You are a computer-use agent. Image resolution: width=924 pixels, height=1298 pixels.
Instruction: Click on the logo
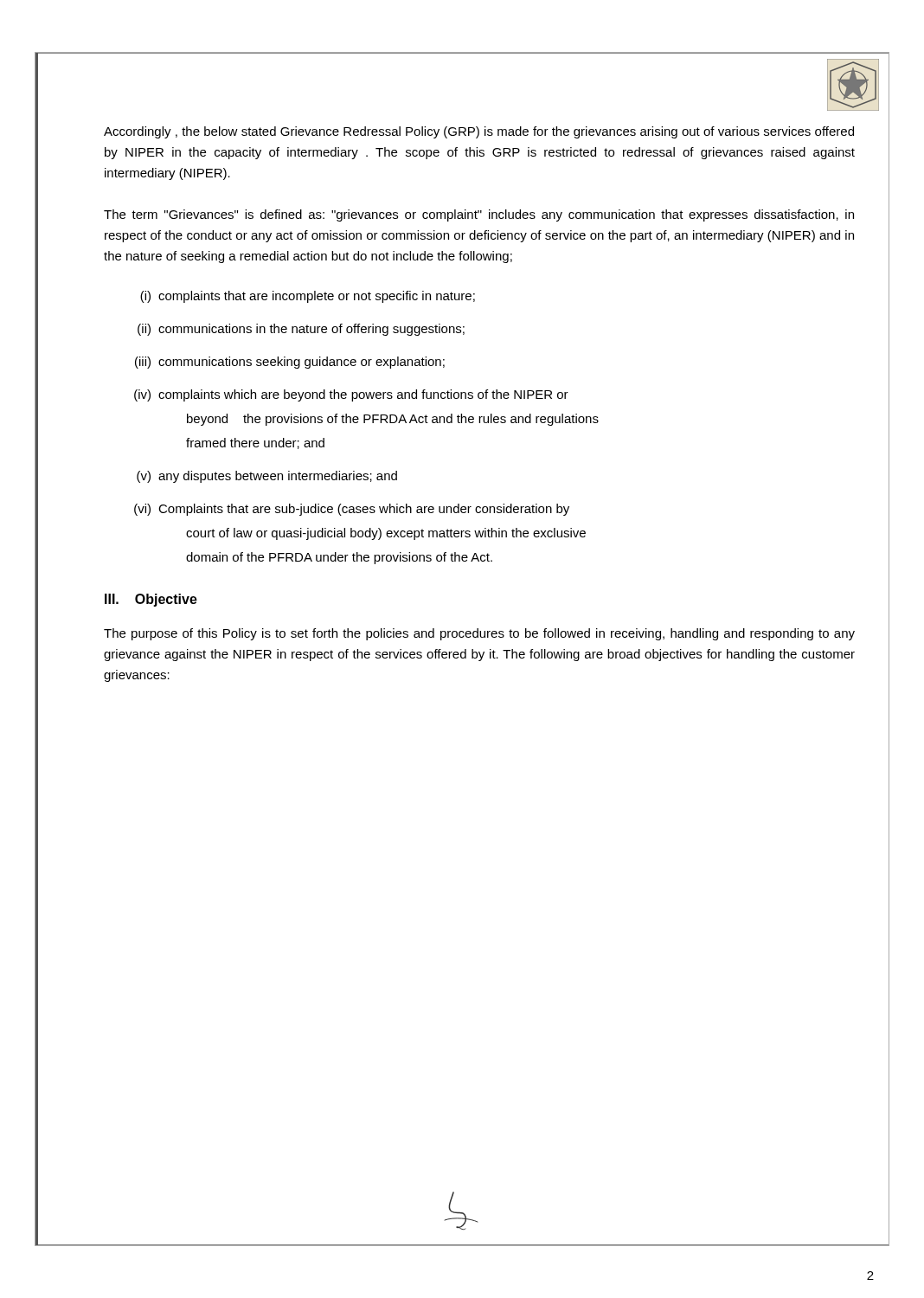point(853,85)
